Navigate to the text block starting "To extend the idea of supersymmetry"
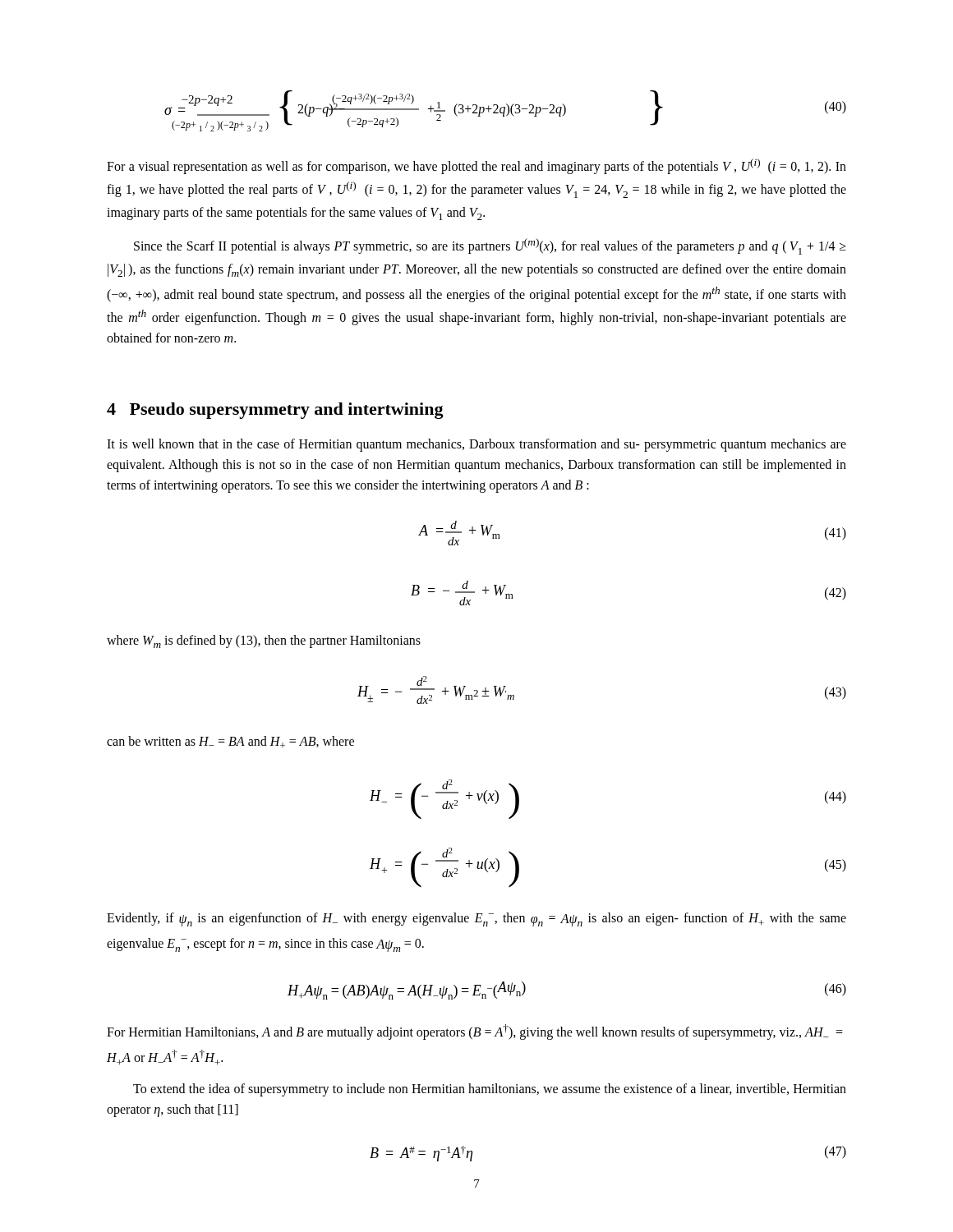This screenshot has height=1232, width=953. point(476,1099)
